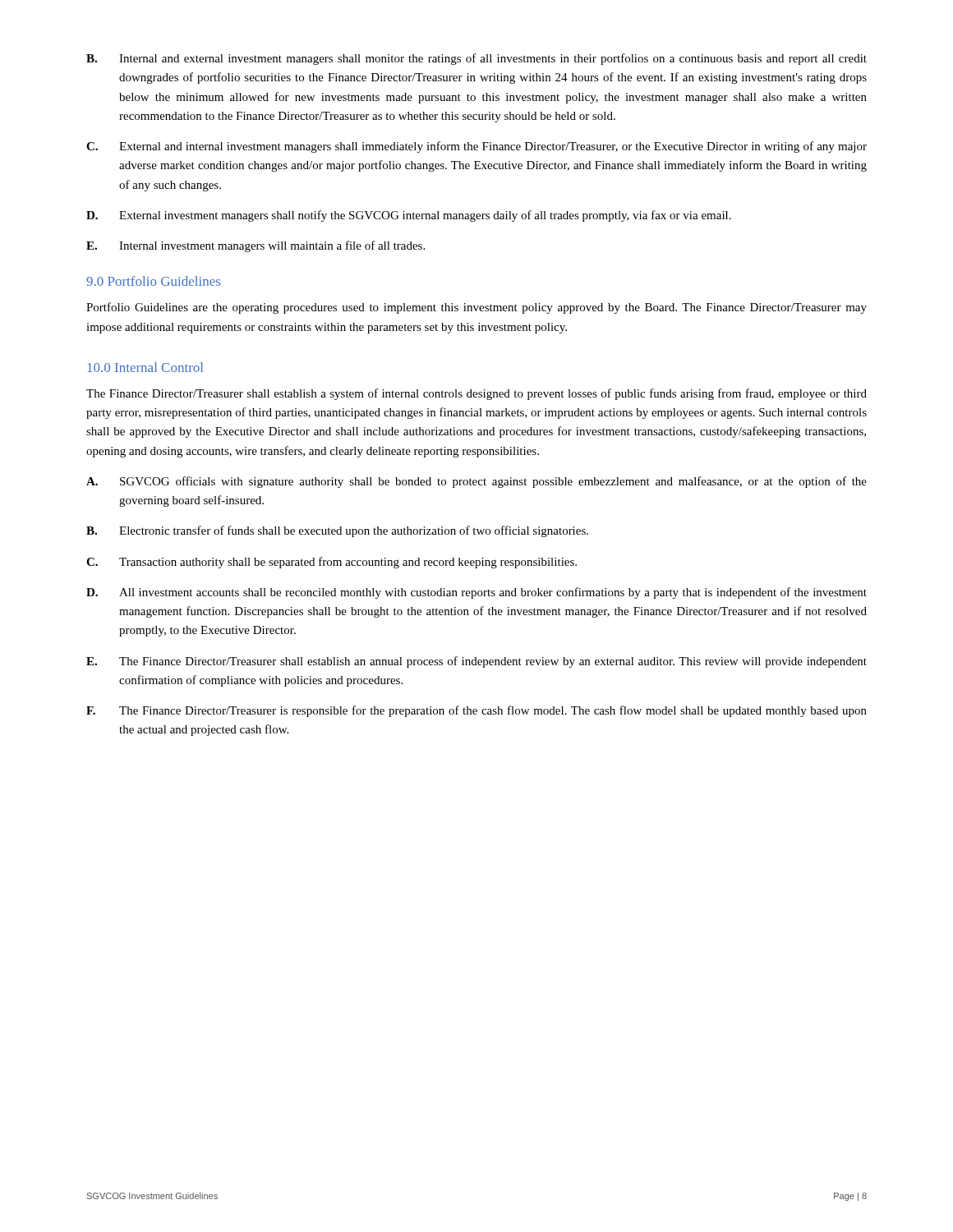Navigate to the region starting "The Finance Director/Treasurer shall establish"
Image resolution: width=953 pixels, height=1232 pixels.
coord(476,422)
